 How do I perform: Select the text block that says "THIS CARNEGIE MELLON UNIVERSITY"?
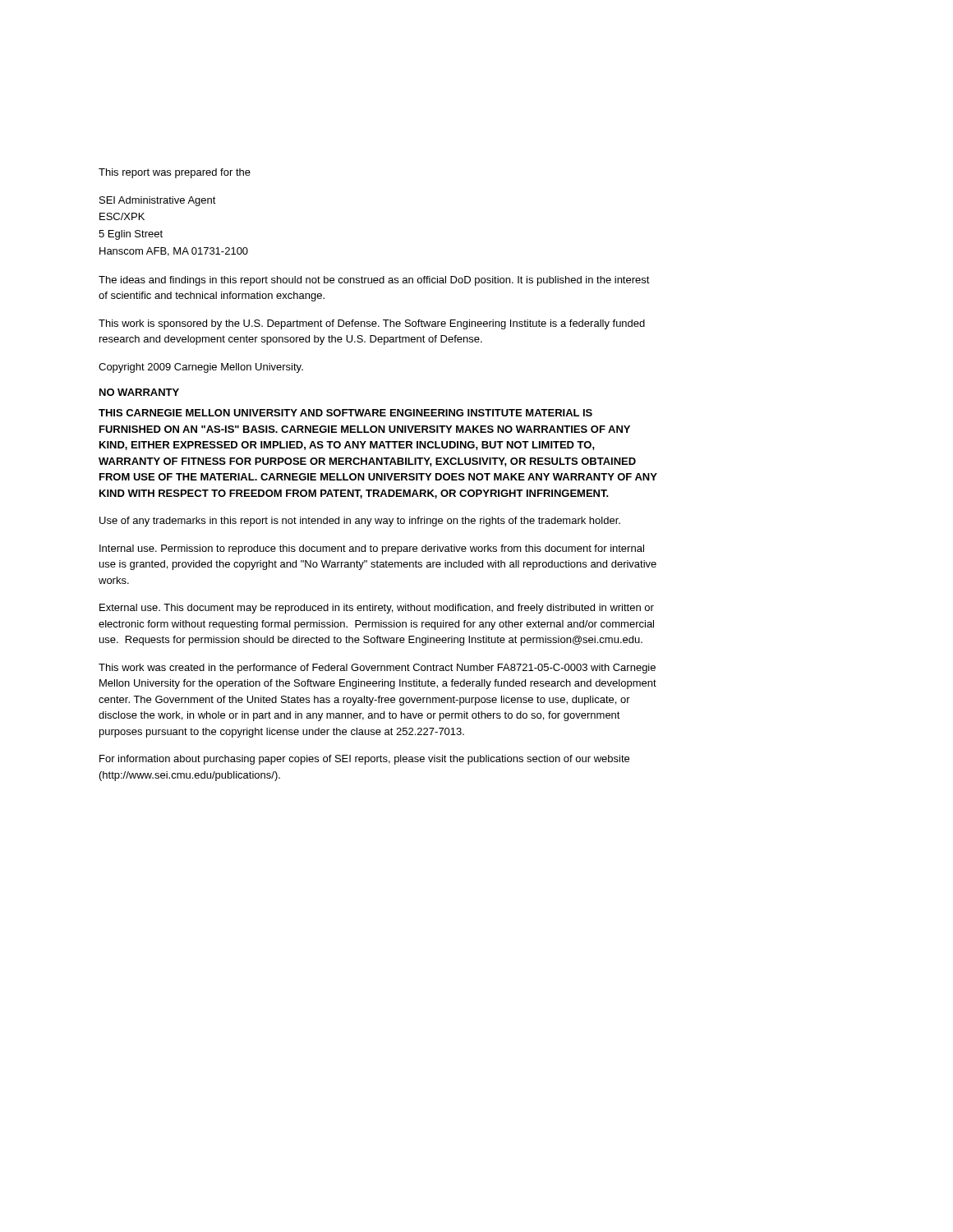point(378,453)
